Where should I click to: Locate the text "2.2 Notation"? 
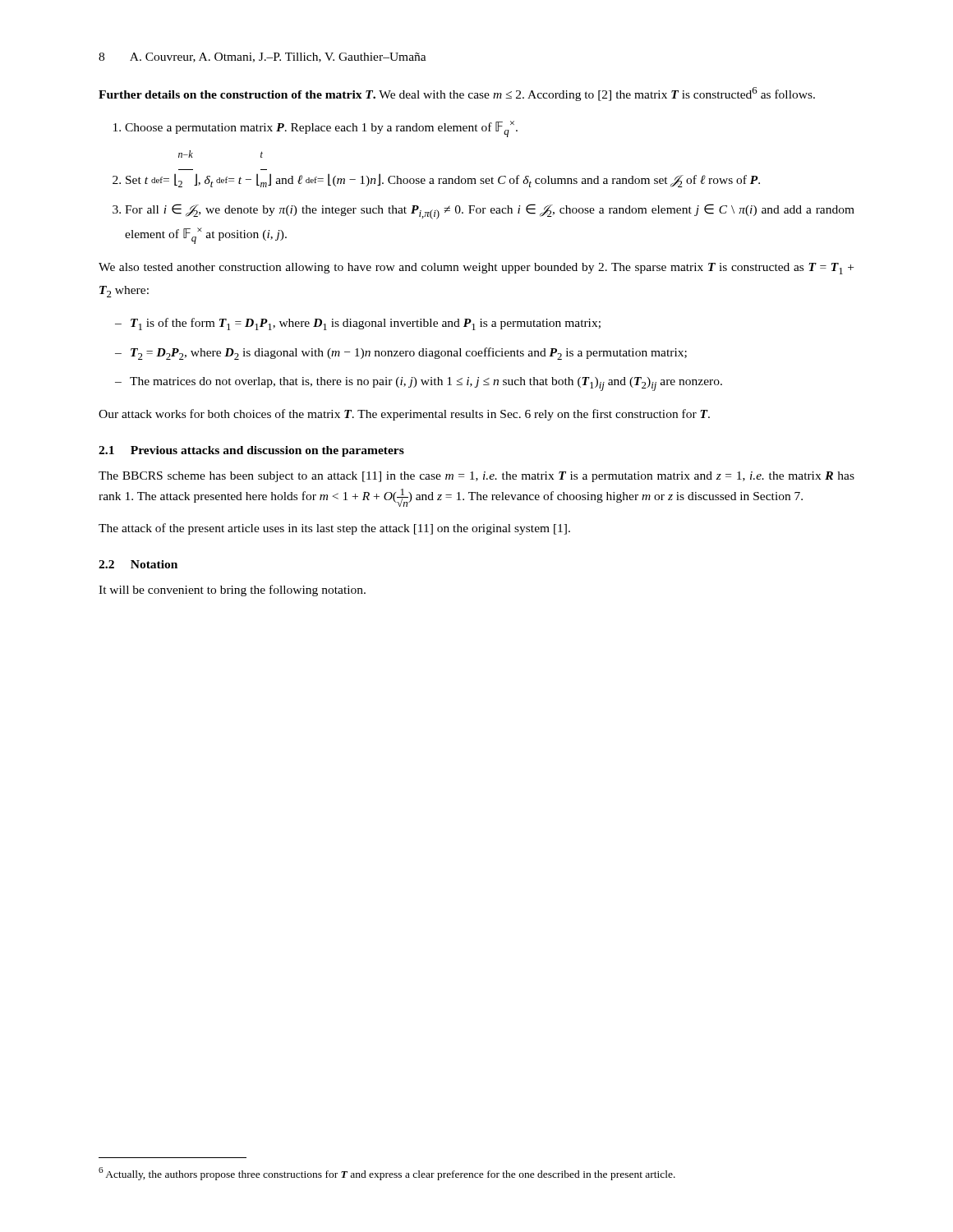[x=138, y=563]
